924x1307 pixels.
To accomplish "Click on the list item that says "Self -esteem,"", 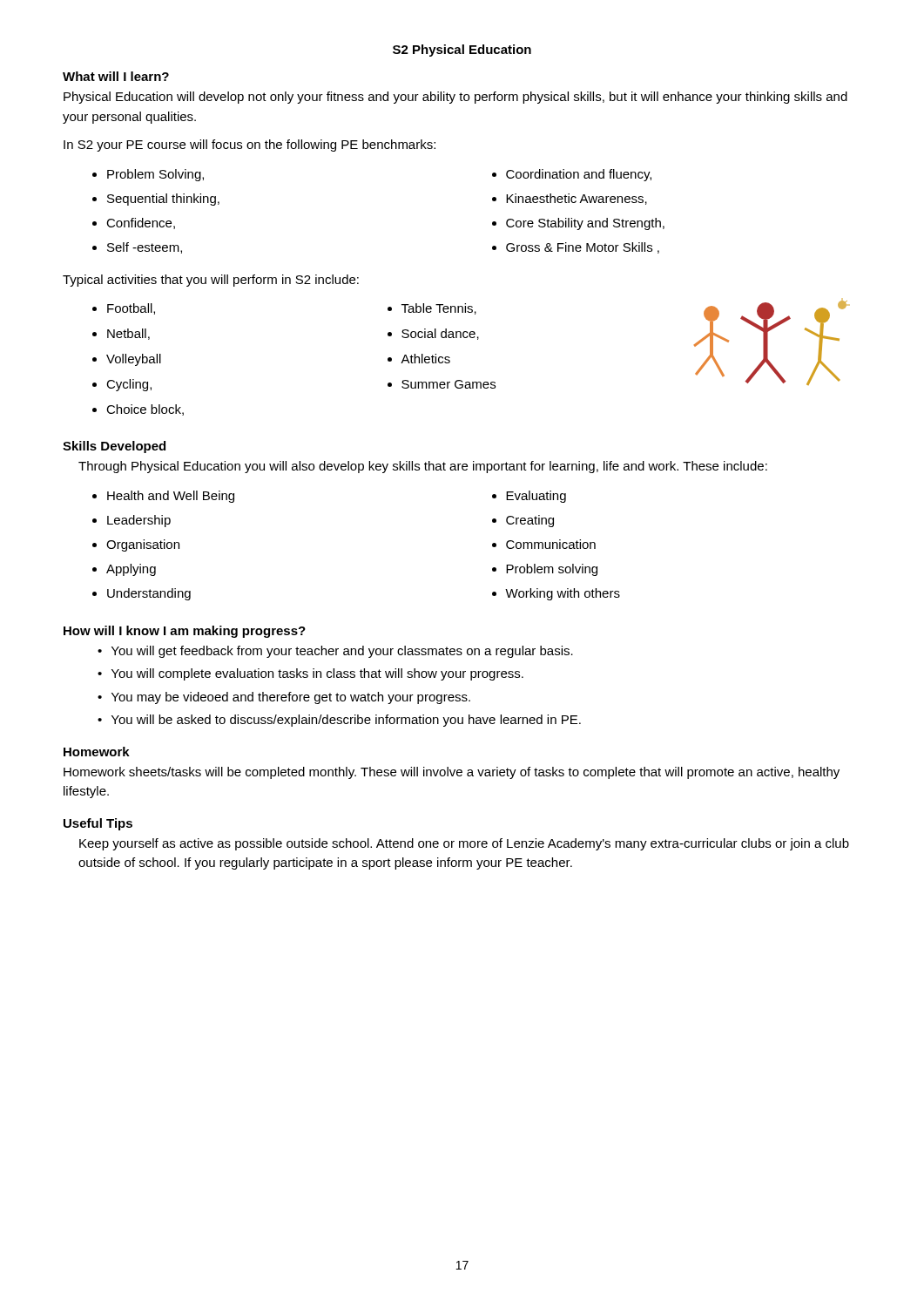I will coord(145,247).
